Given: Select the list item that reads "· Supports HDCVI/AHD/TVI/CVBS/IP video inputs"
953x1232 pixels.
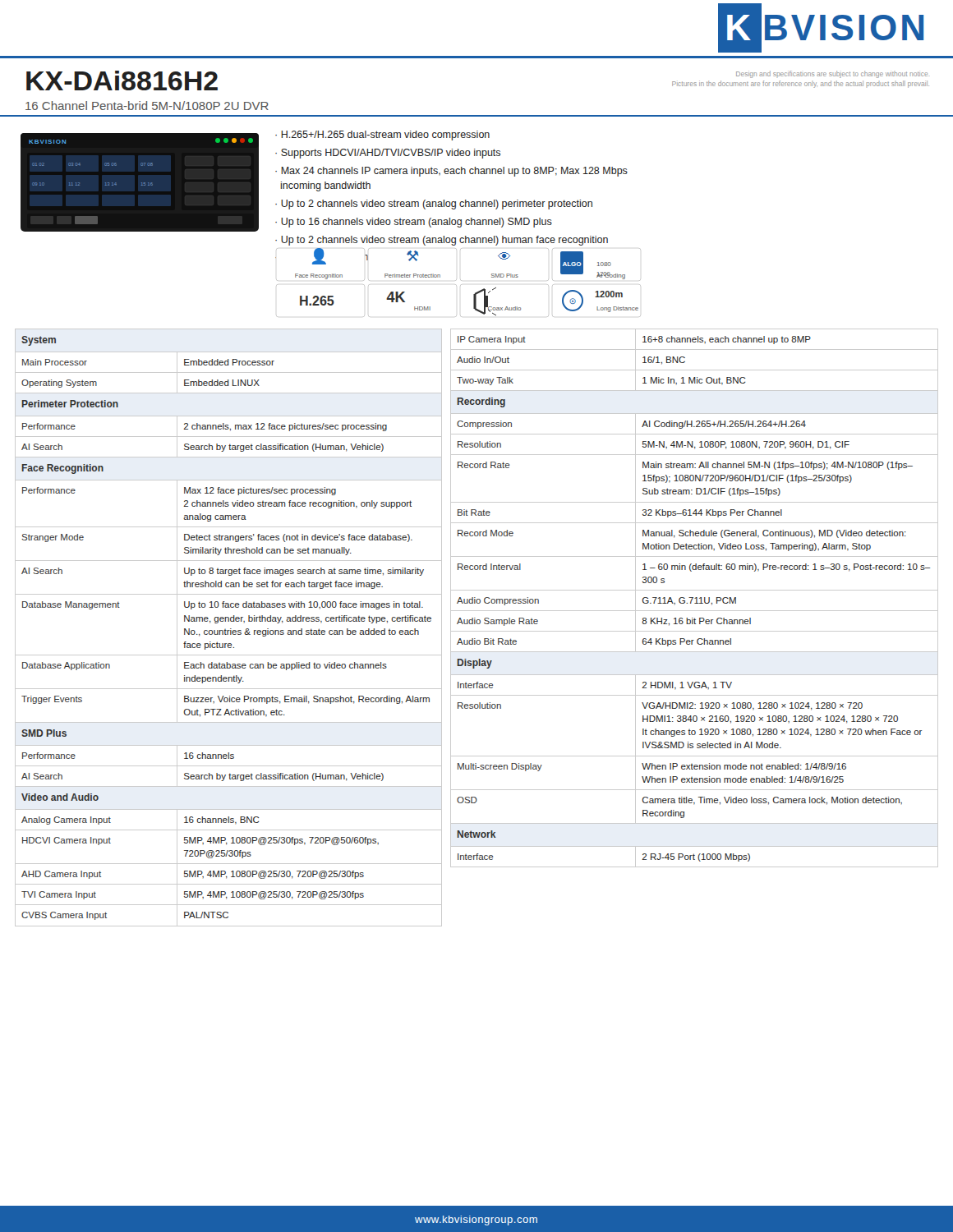Looking at the screenshot, I should click(388, 153).
